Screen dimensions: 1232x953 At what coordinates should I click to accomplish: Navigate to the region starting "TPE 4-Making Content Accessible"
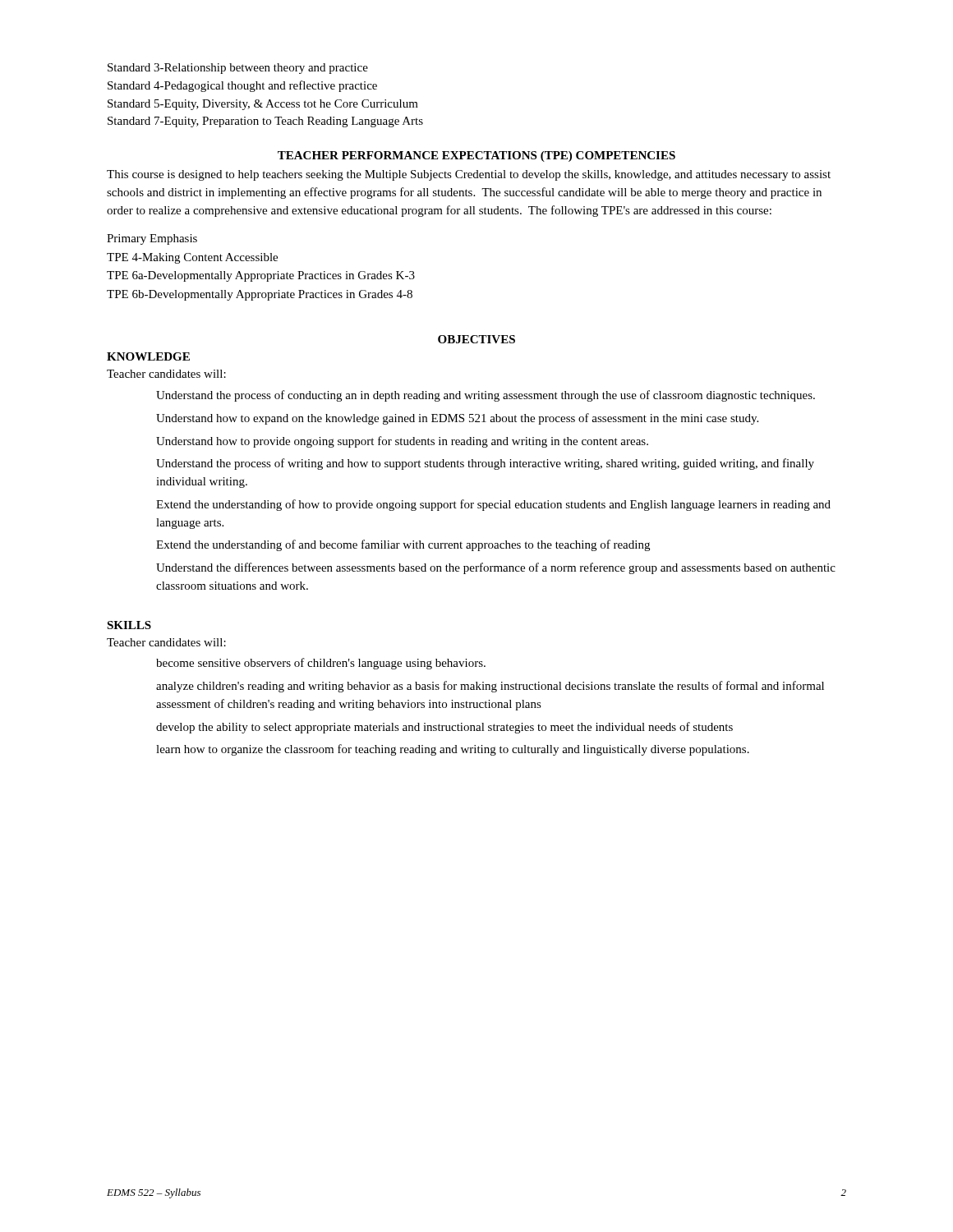(193, 257)
